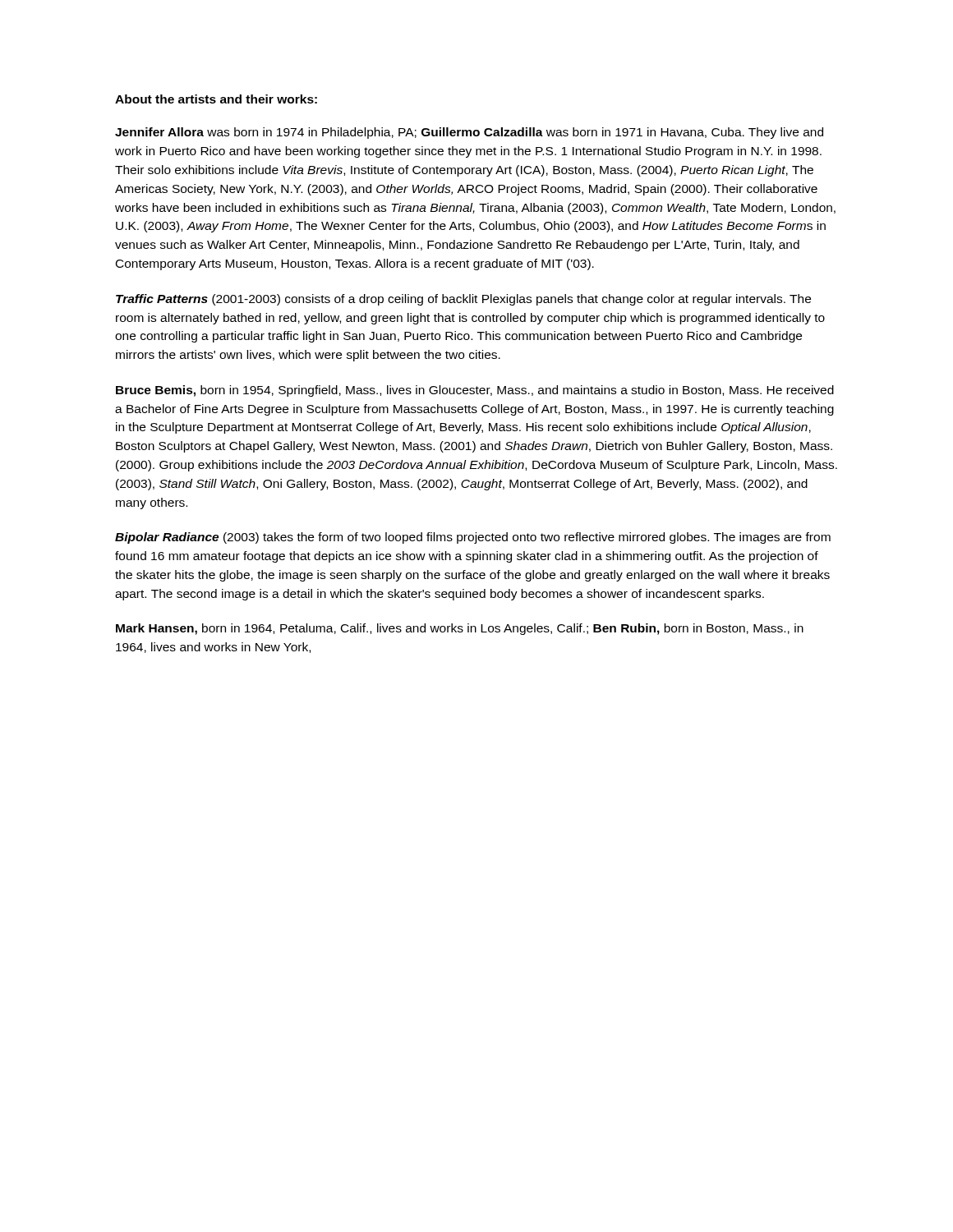Click on the passage starting "About the artists and their works:"
Screen dimensions: 1232x953
217,99
